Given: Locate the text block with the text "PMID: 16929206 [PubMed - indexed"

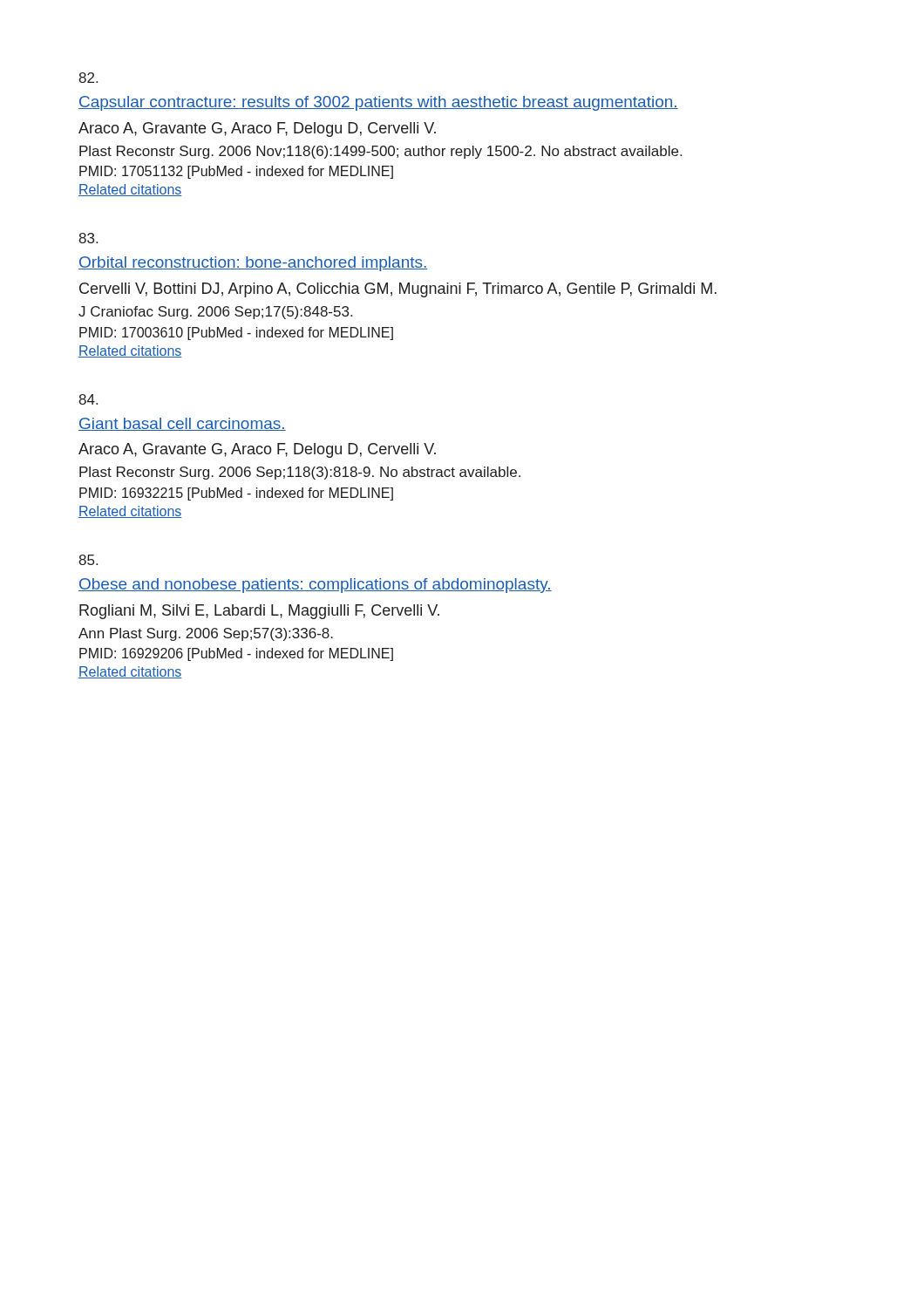Looking at the screenshot, I should [236, 654].
